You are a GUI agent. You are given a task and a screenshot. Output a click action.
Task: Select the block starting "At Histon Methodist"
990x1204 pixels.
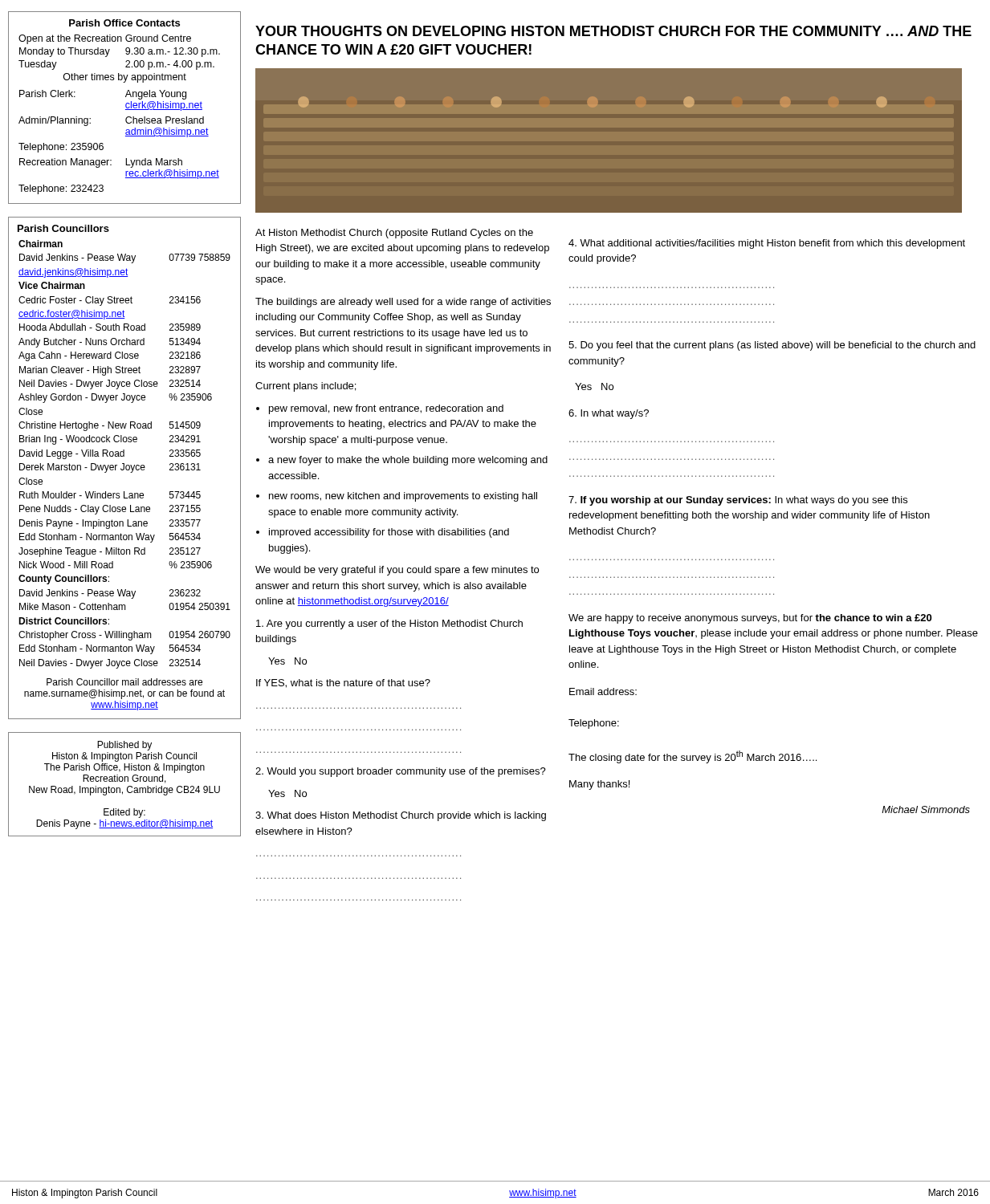404,309
